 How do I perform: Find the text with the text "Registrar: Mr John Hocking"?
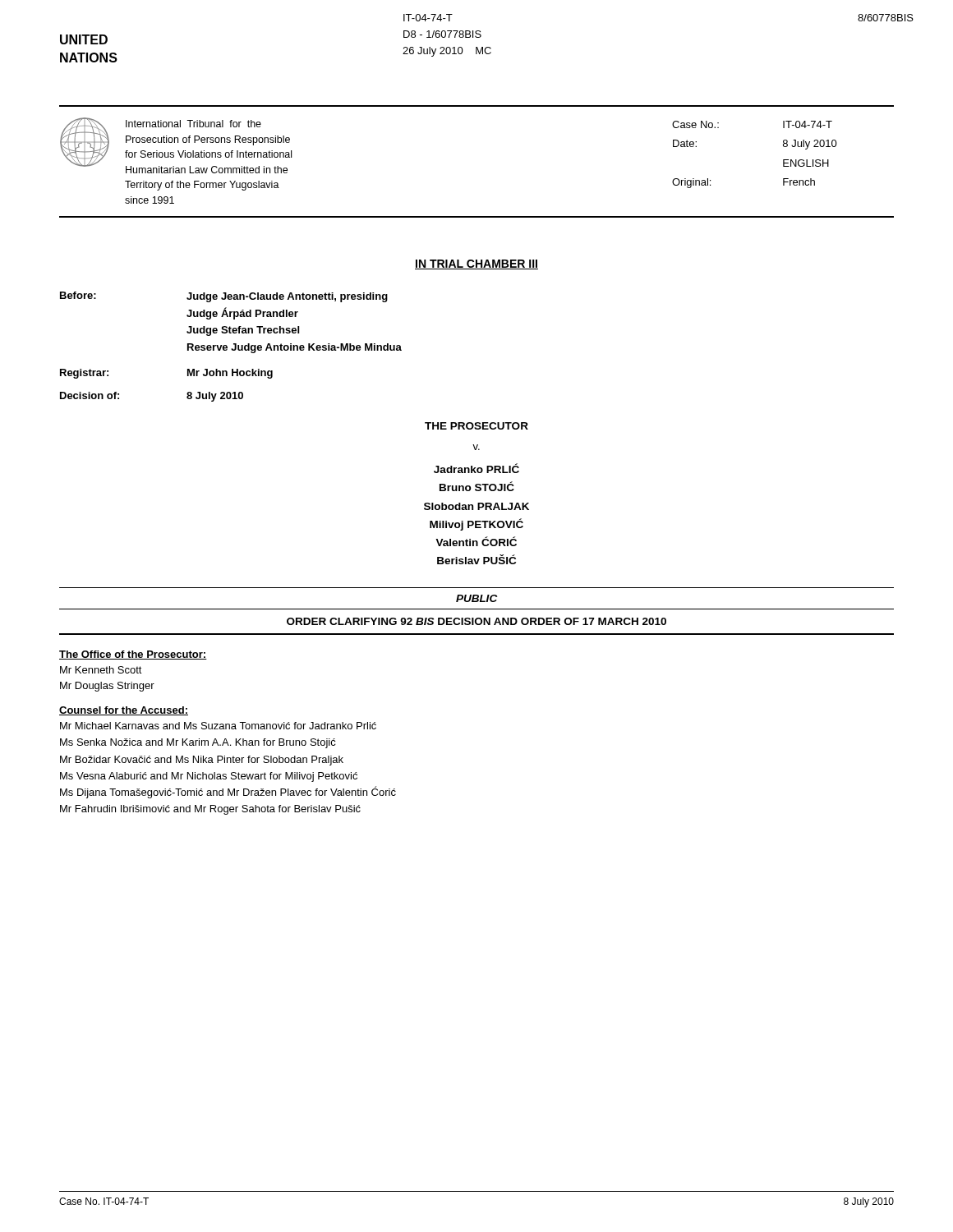click(x=80, y=373)
